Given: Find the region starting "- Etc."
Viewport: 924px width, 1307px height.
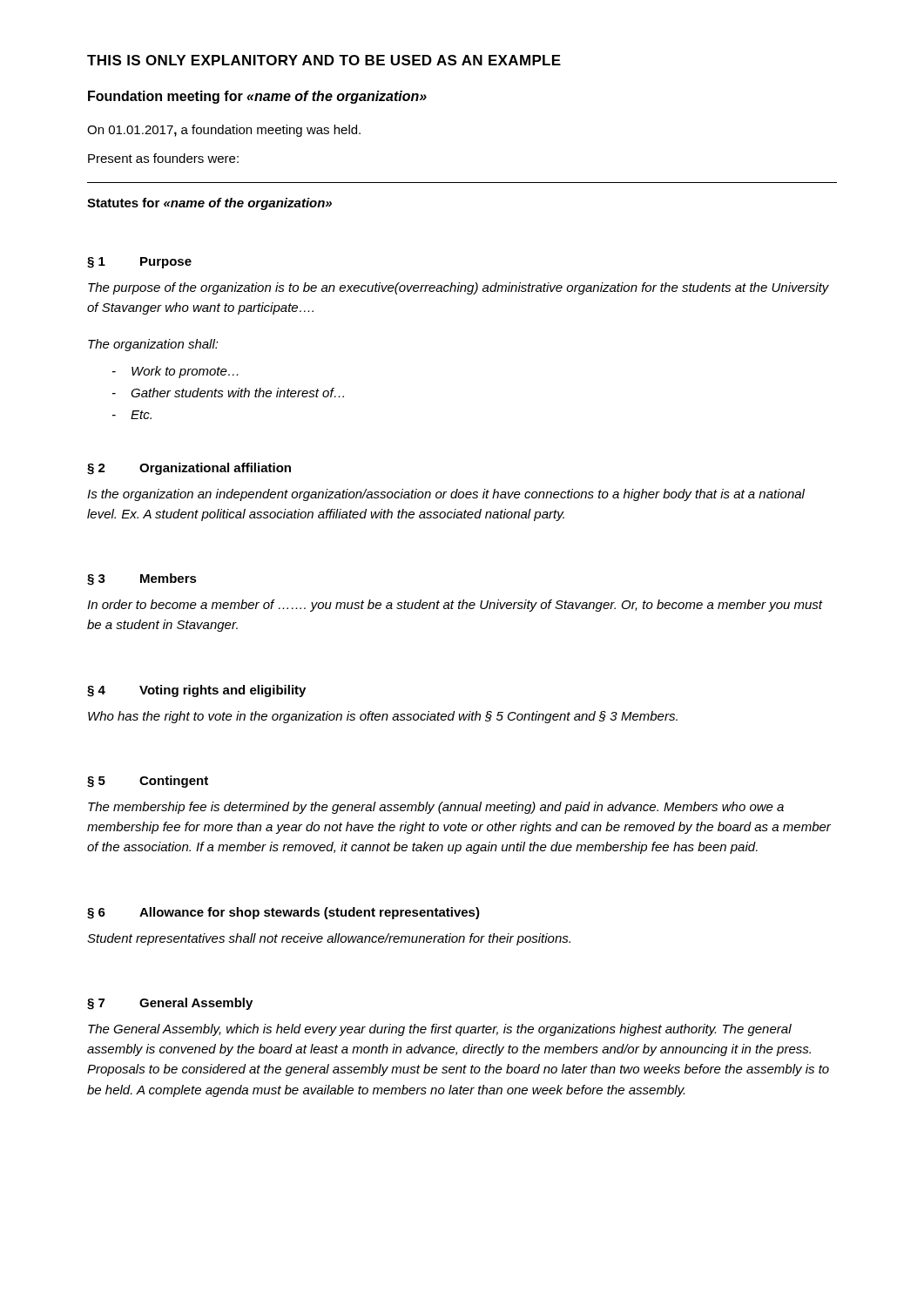Looking at the screenshot, I should (x=132, y=415).
